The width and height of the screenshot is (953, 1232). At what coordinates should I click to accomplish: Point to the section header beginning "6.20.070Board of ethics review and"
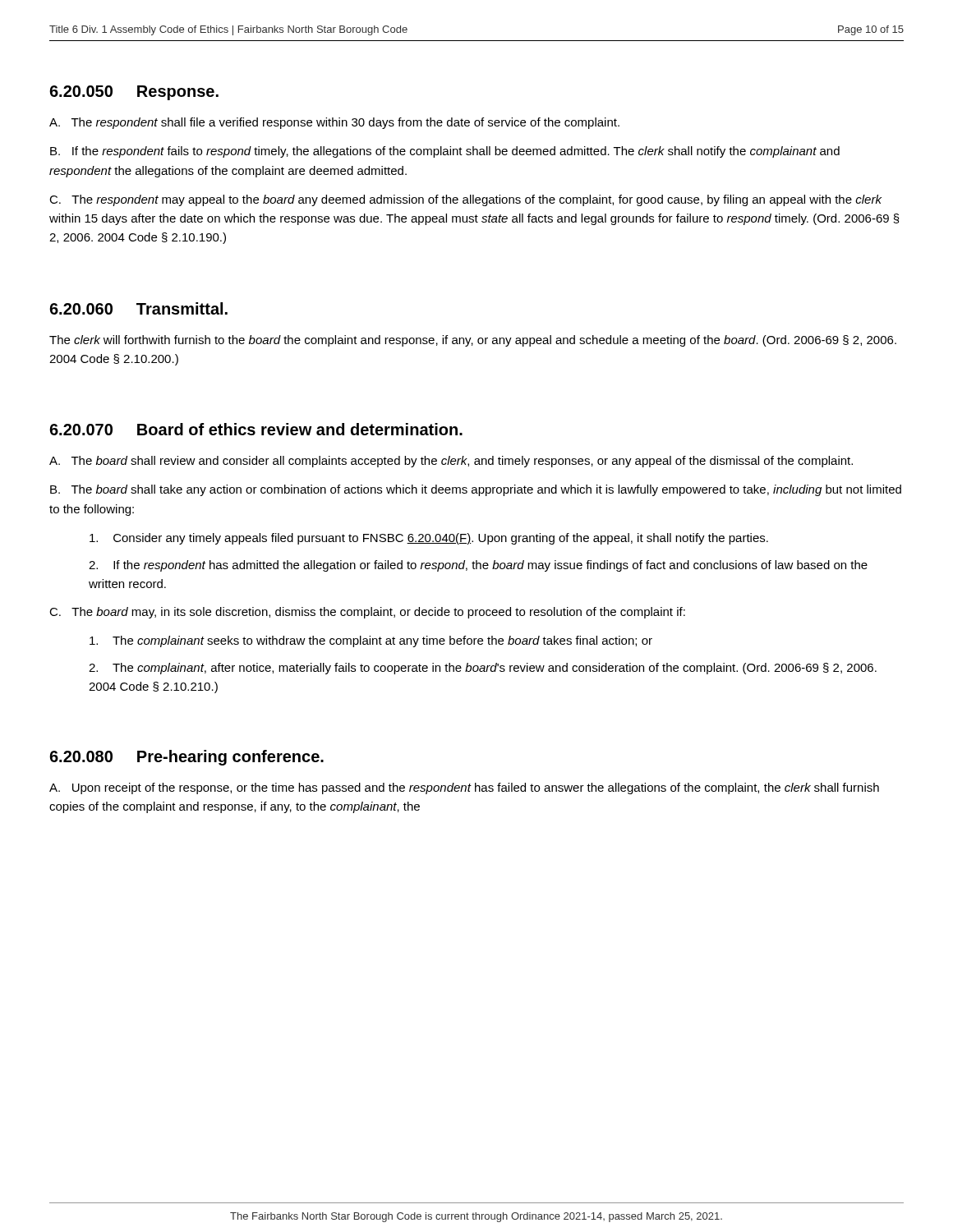pos(256,430)
